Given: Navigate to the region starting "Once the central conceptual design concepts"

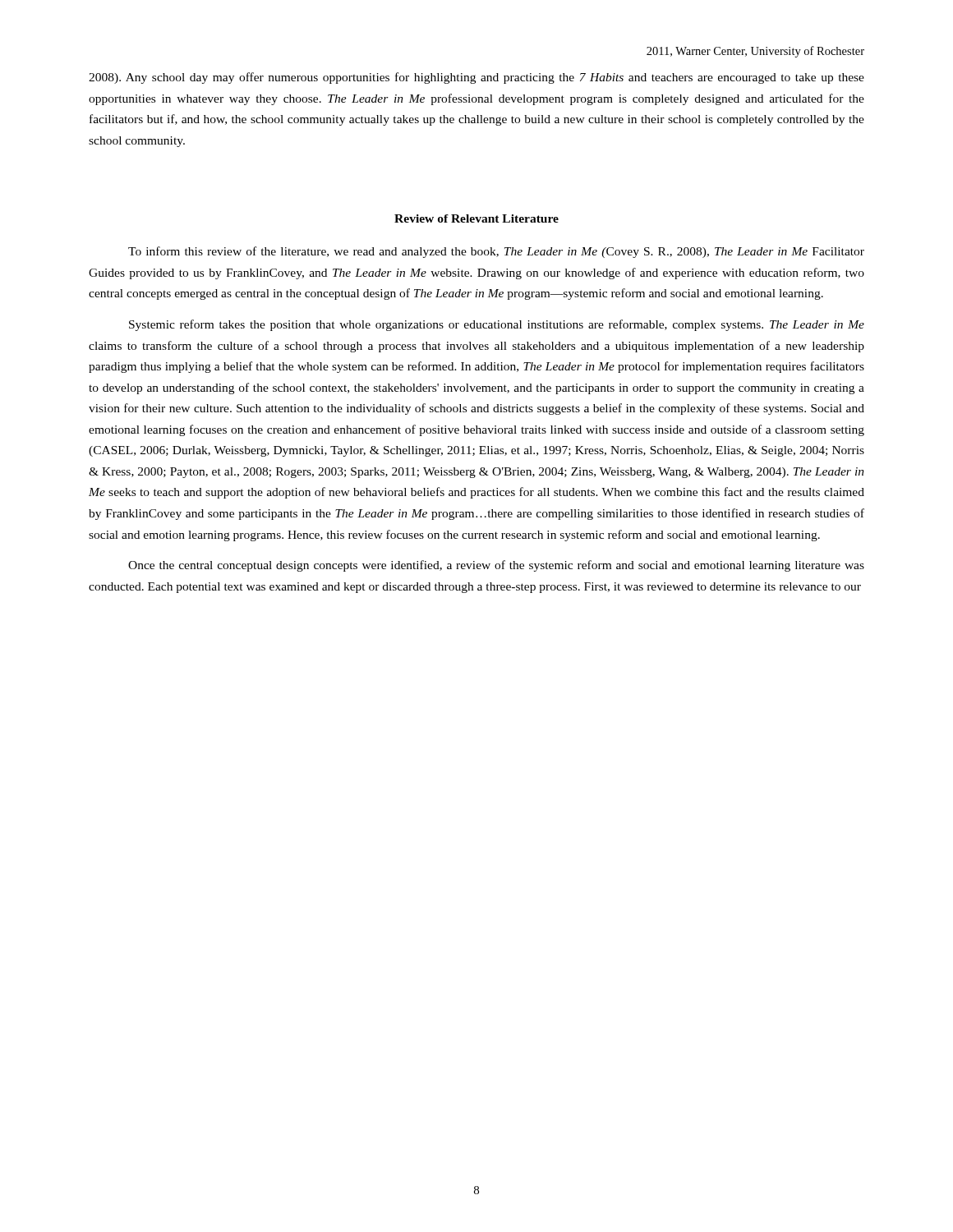Looking at the screenshot, I should tap(476, 575).
